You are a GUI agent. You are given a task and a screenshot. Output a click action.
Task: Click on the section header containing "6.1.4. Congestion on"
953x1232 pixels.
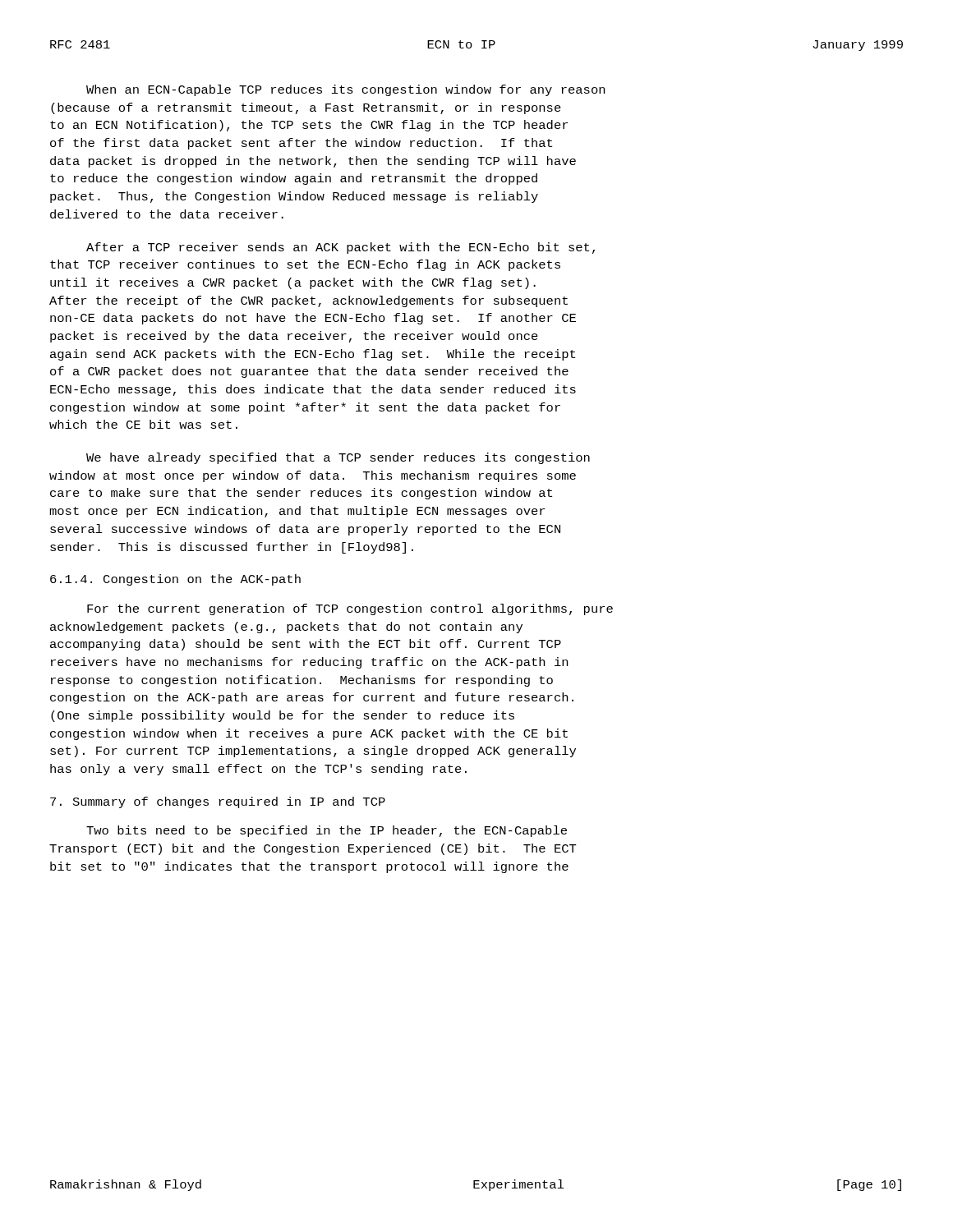(x=175, y=580)
